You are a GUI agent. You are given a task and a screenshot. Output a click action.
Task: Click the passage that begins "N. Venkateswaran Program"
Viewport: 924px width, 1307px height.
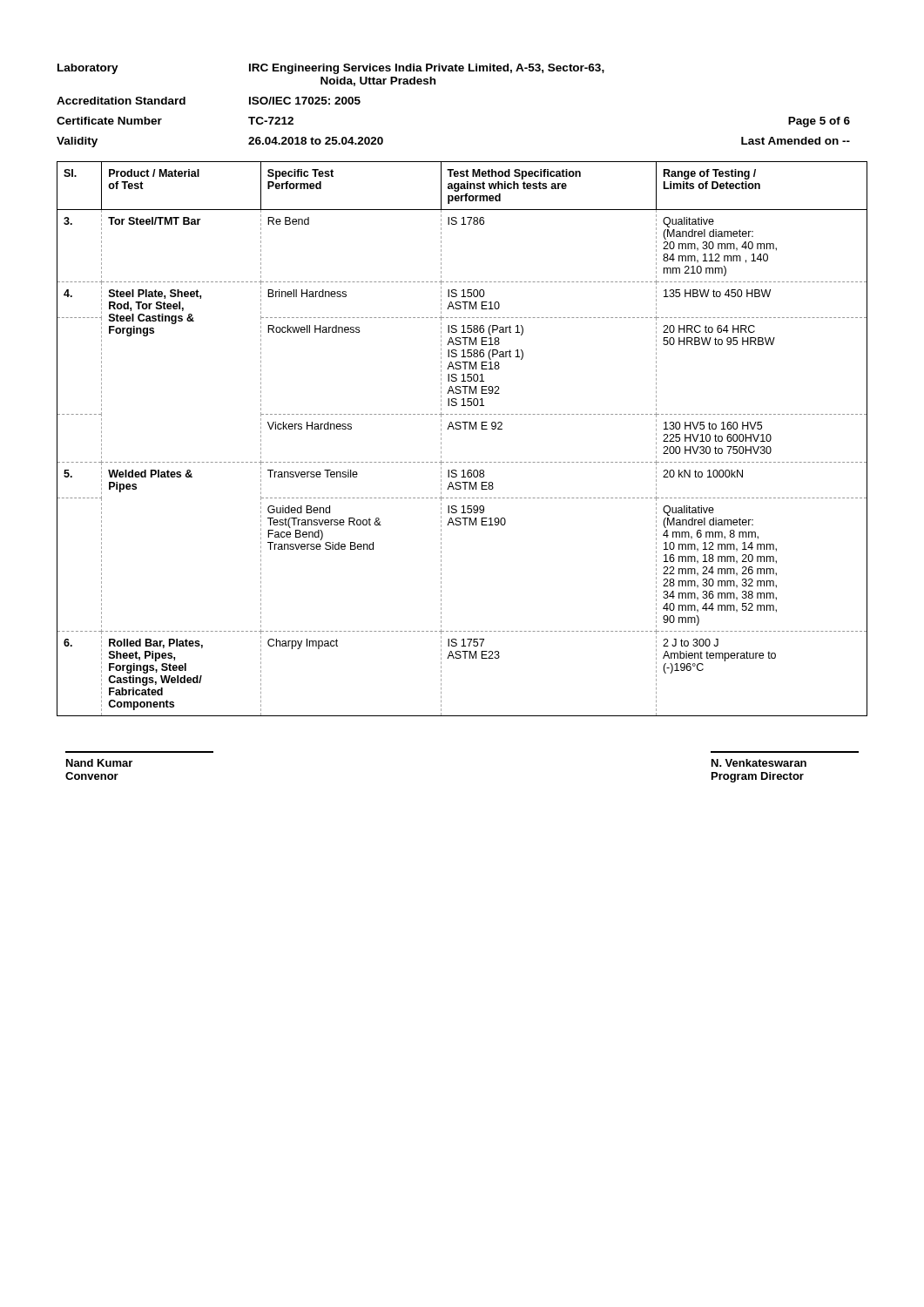[785, 767]
